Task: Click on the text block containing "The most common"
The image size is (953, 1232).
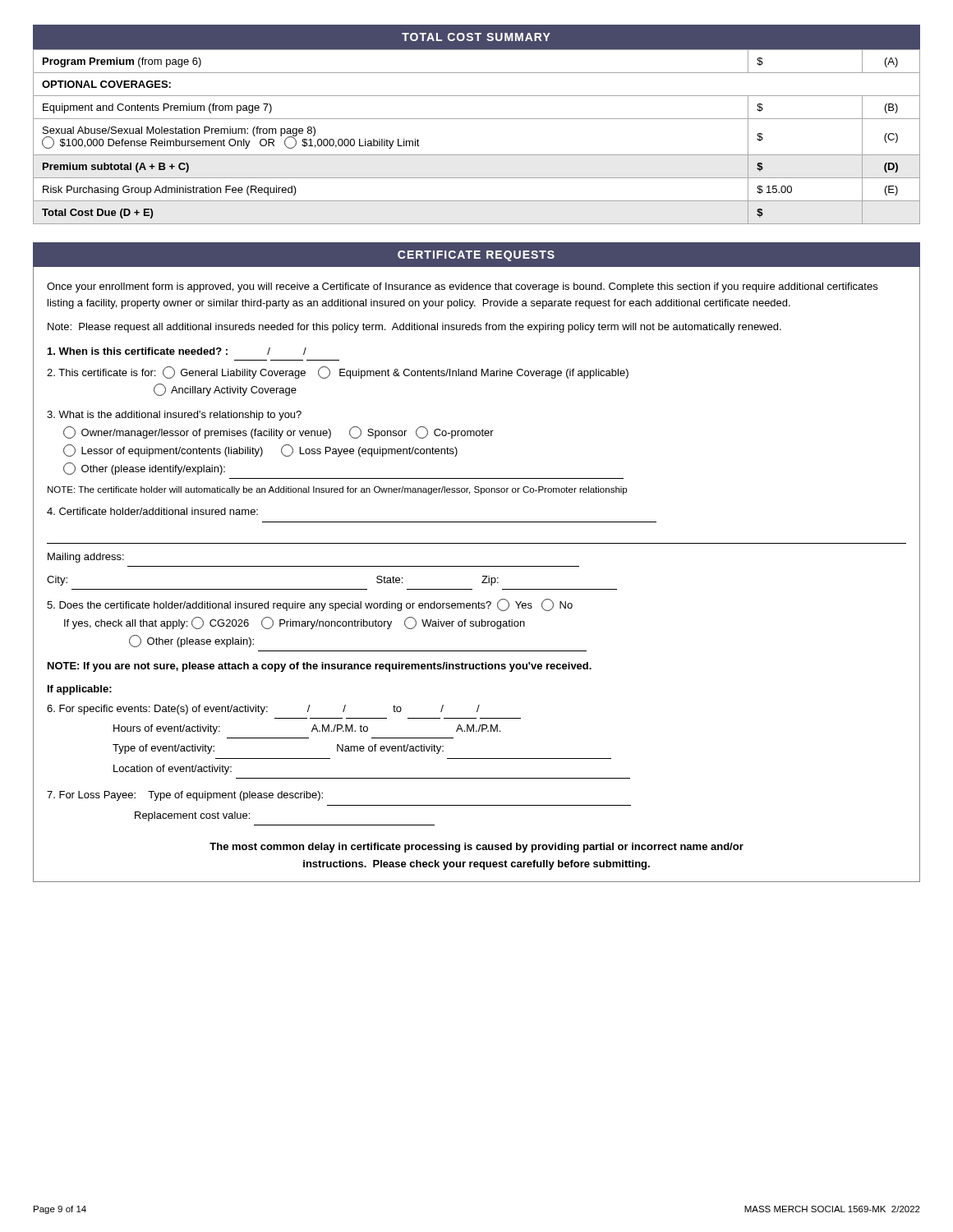Action: click(x=476, y=855)
